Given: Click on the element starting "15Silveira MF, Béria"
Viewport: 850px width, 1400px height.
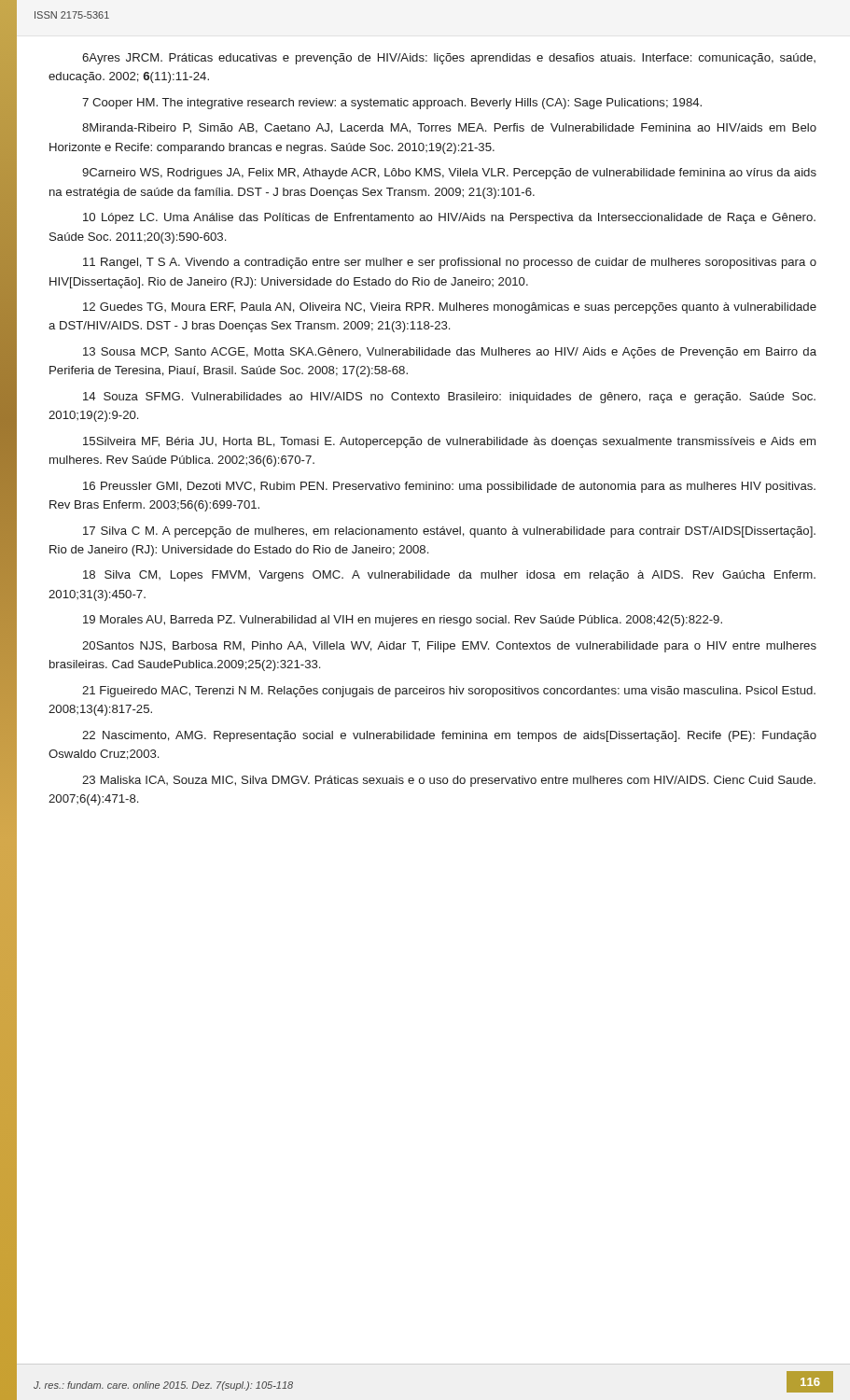Looking at the screenshot, I should 432,450.
